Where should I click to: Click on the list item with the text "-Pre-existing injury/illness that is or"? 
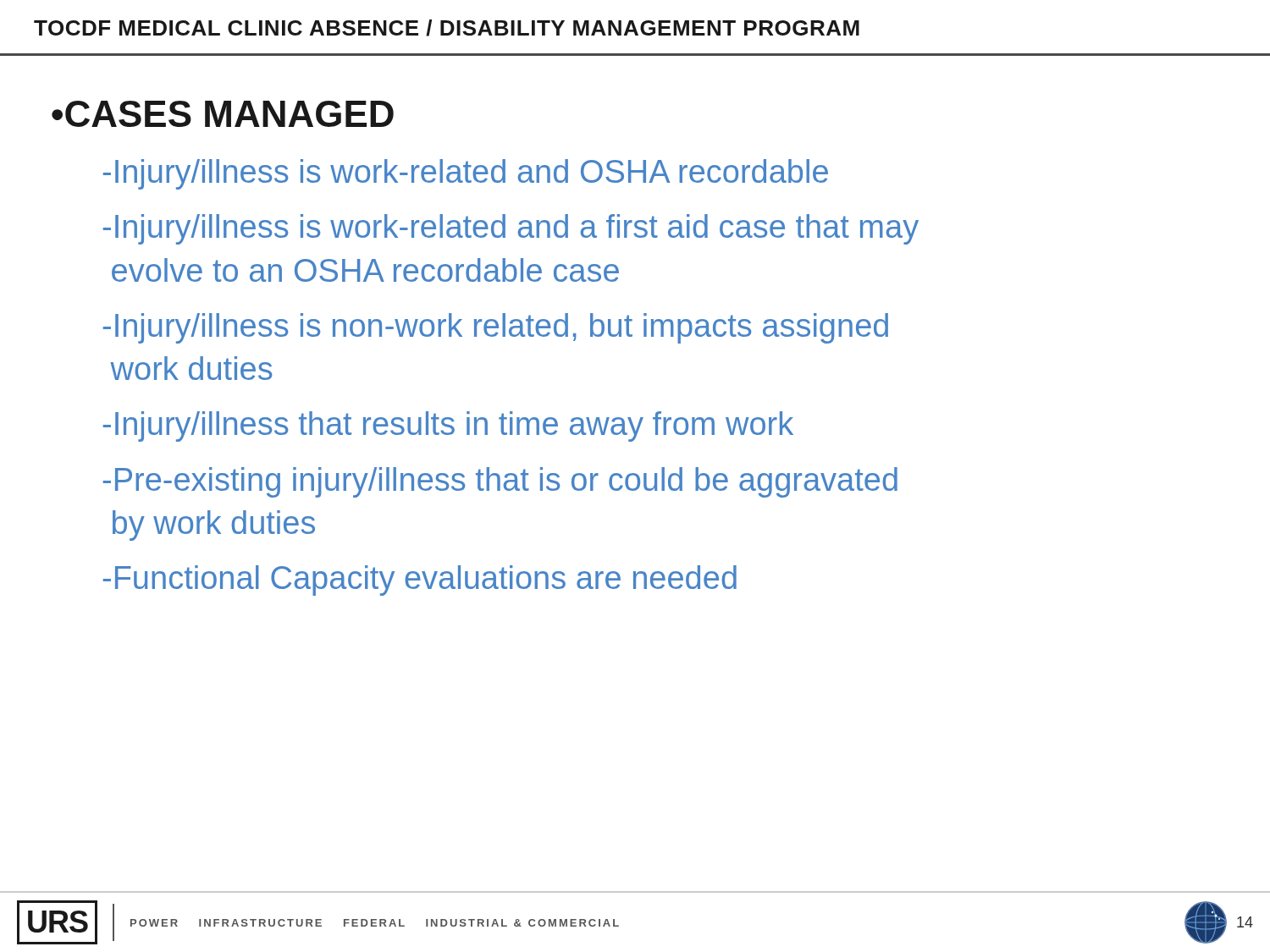[660, 502]
